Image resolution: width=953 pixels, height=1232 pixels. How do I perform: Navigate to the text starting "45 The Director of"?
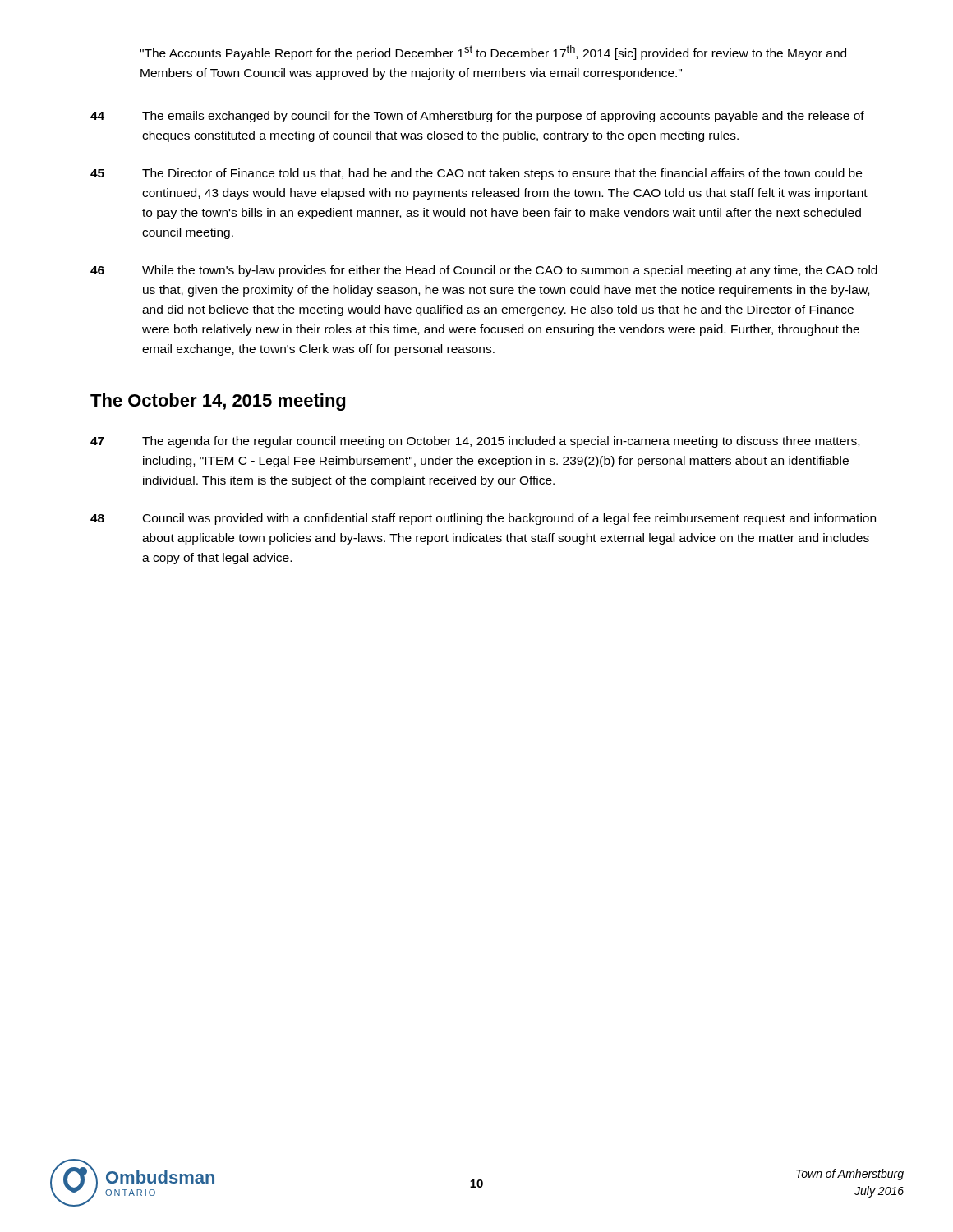coord(485,203)
